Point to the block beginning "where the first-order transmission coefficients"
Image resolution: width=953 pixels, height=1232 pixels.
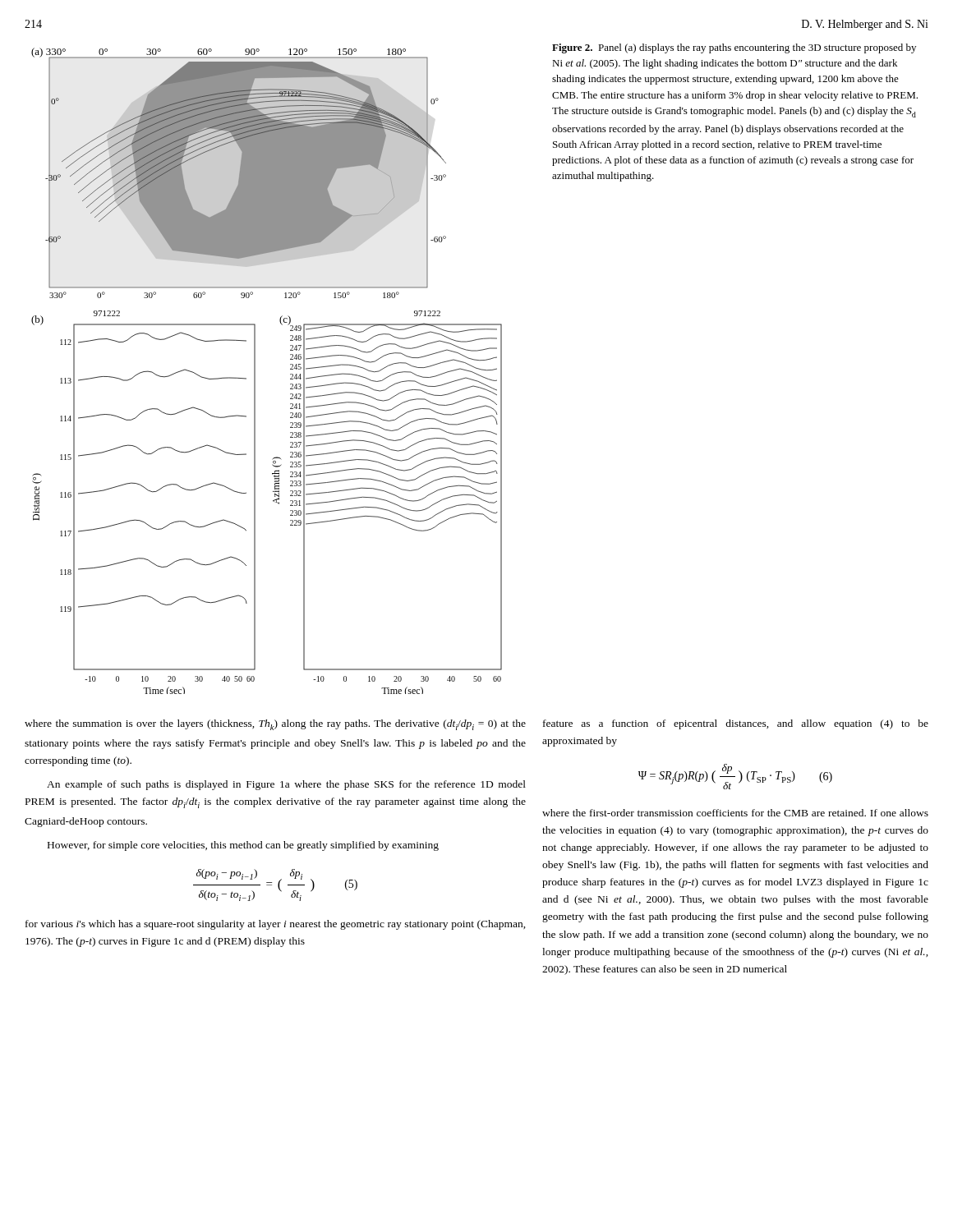(735, 891)
